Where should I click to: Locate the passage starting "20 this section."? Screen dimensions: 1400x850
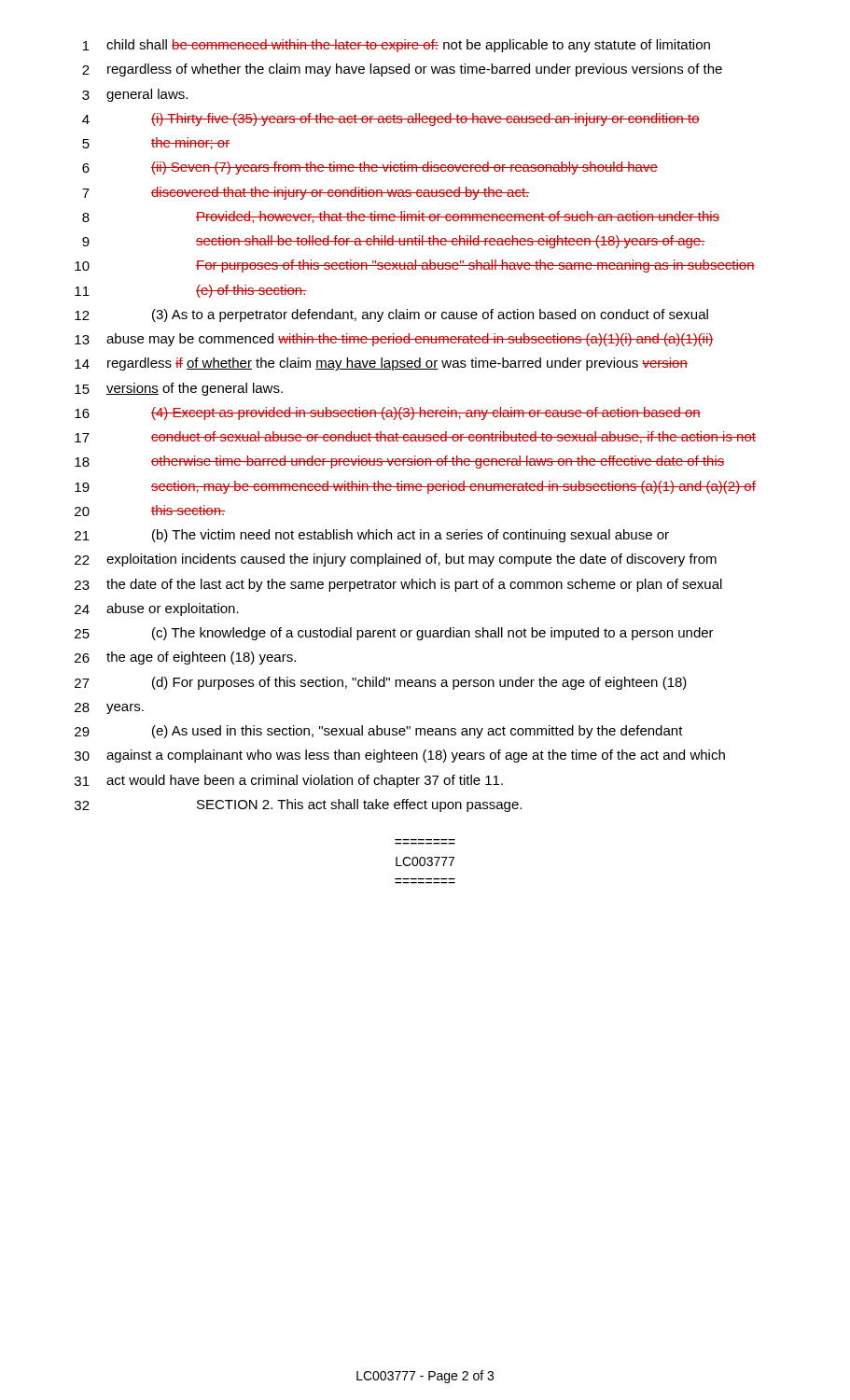coord(150,511)
